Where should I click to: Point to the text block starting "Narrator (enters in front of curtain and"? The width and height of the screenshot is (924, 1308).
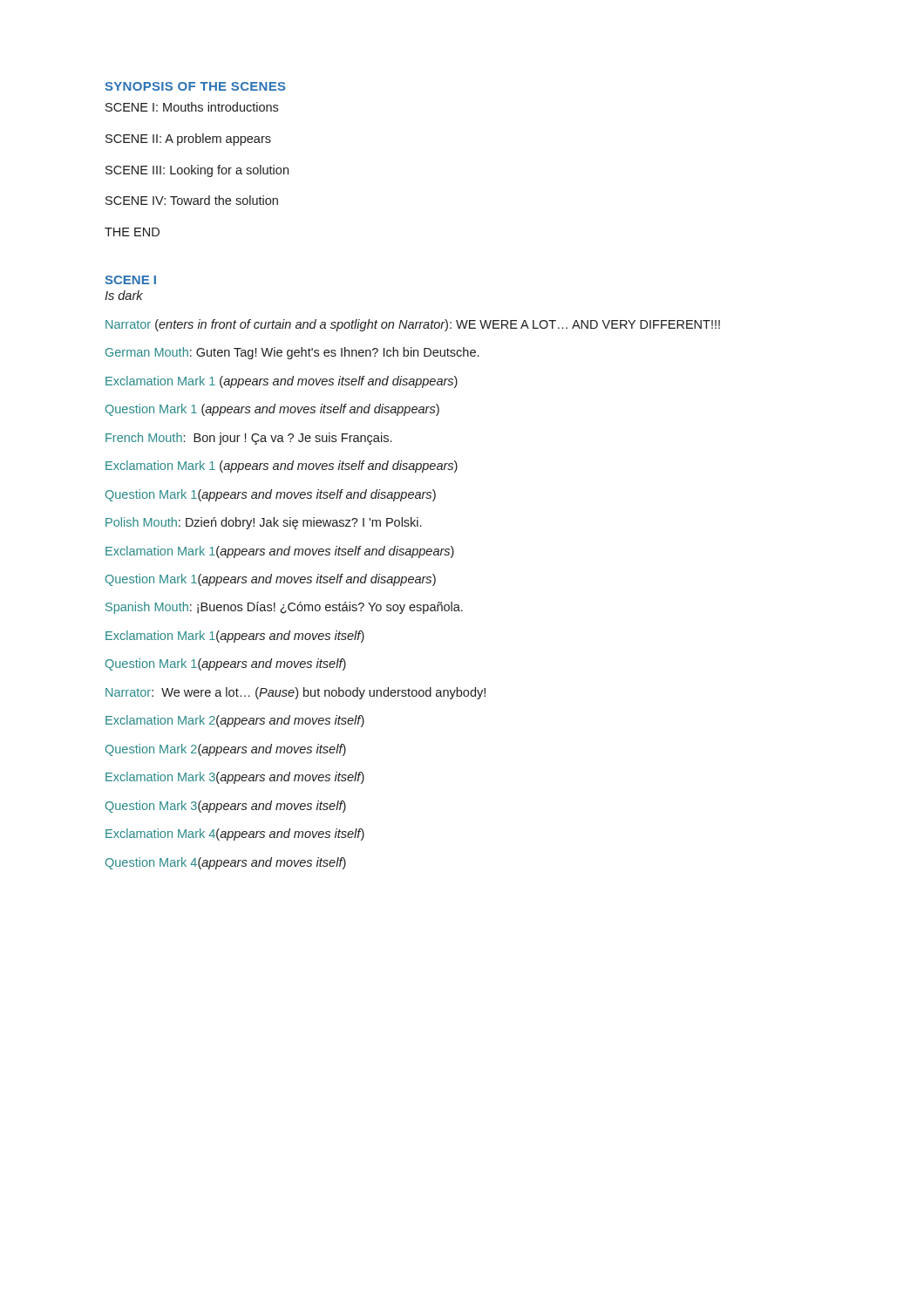point(413,324)
